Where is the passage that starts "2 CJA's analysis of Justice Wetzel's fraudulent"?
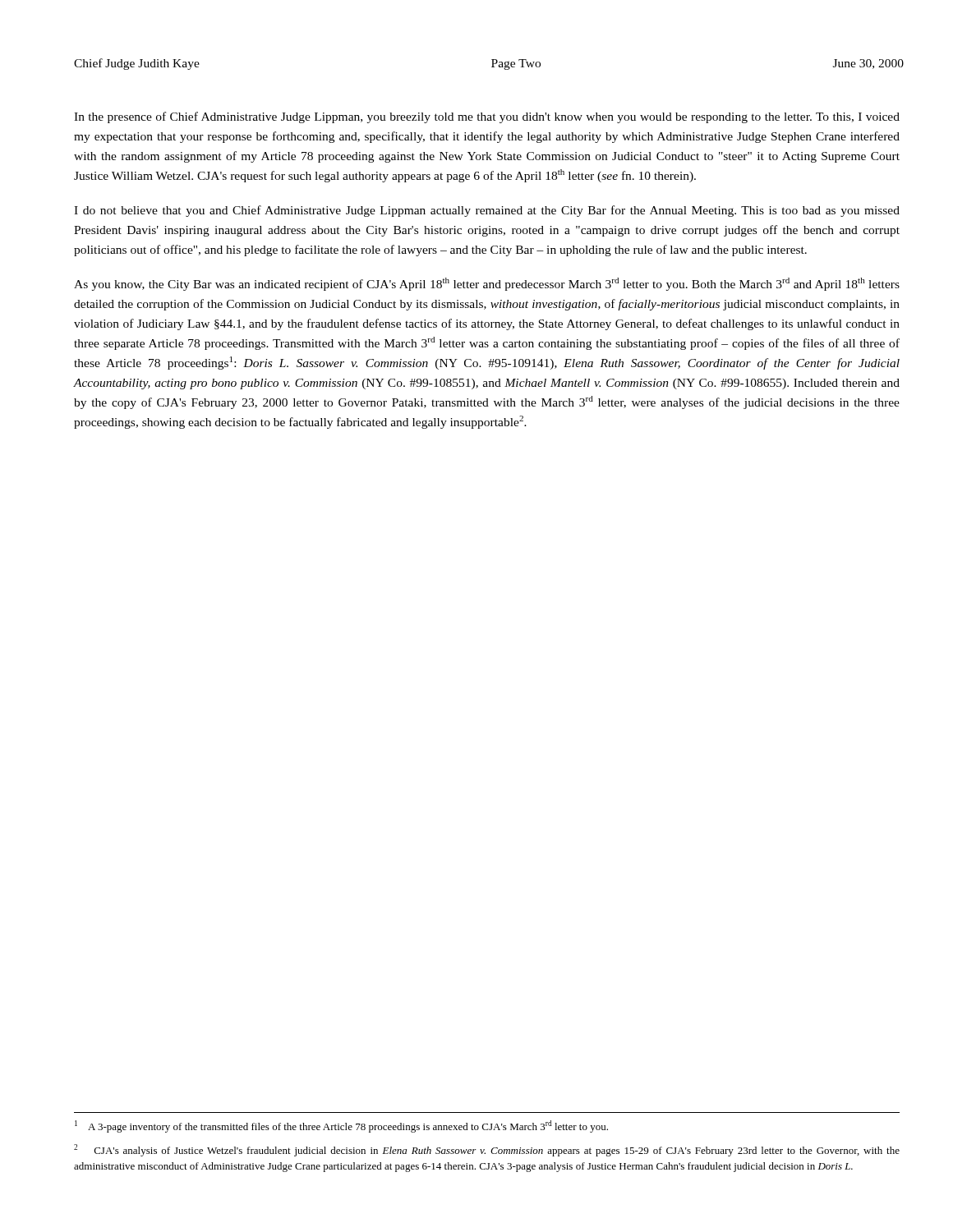 (487, 1158)
